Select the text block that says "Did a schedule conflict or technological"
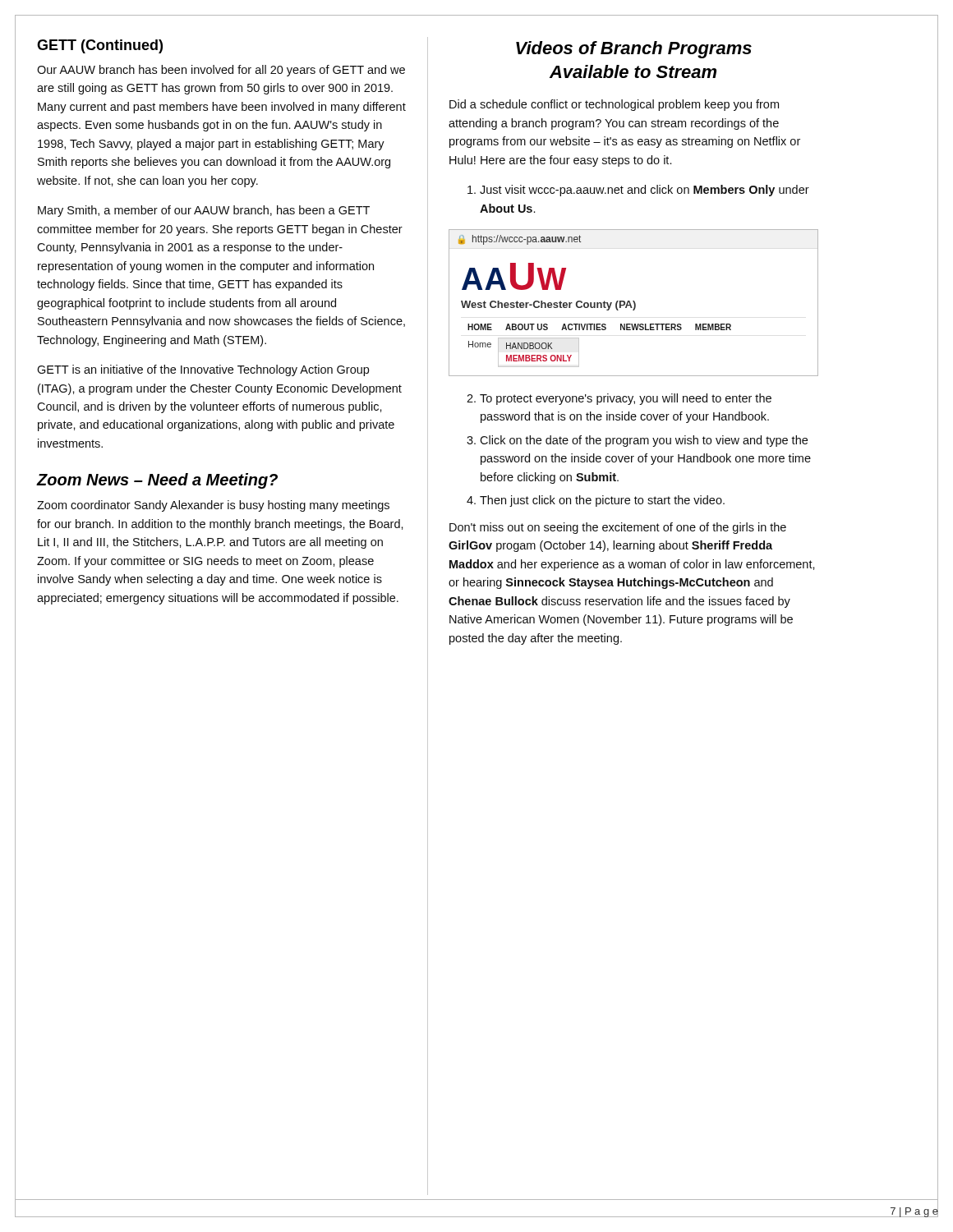The height and width of the screenshot is (1232, 953). pos(625,132)
